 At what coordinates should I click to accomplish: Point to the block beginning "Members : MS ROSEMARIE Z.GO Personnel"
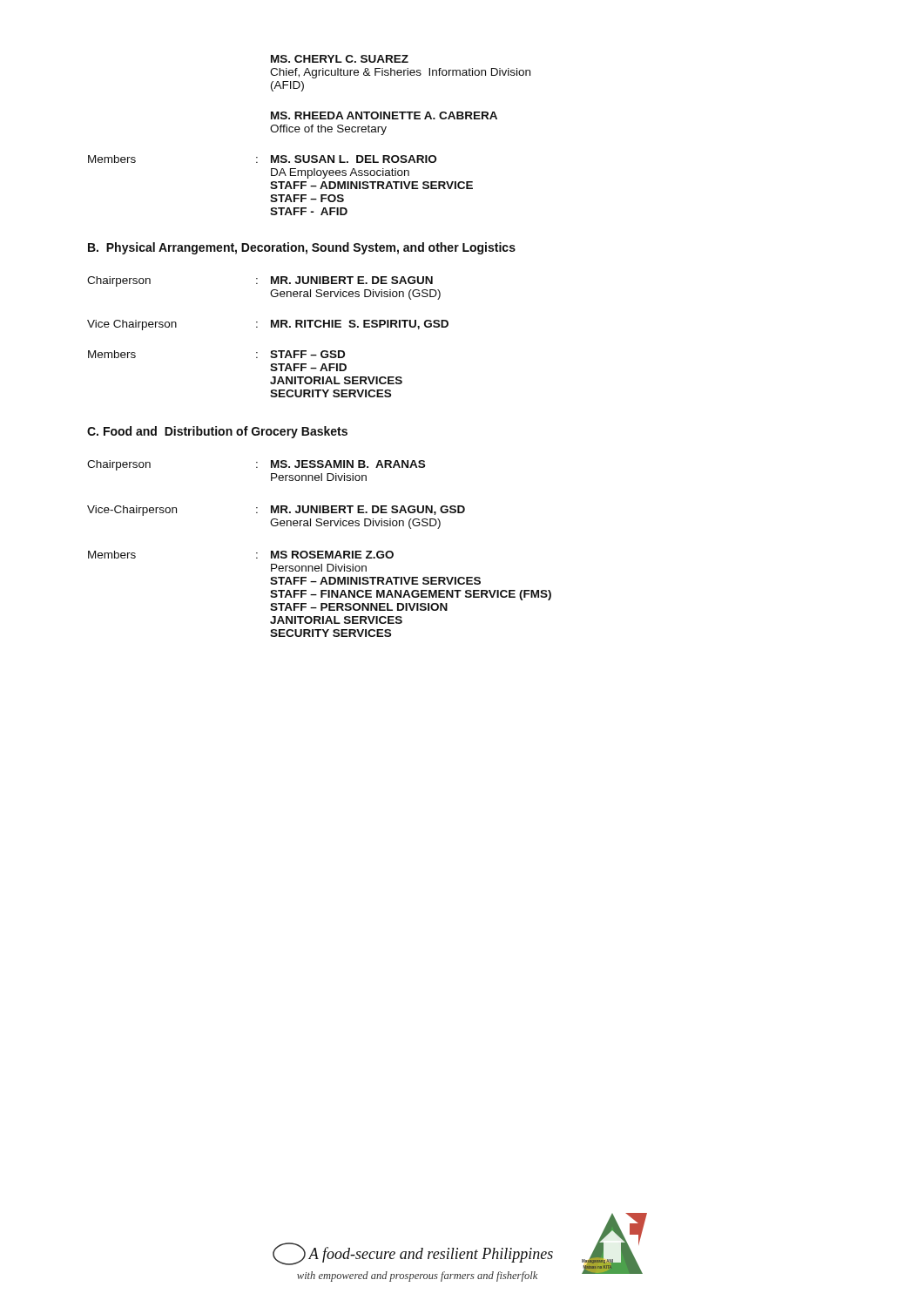471,594
